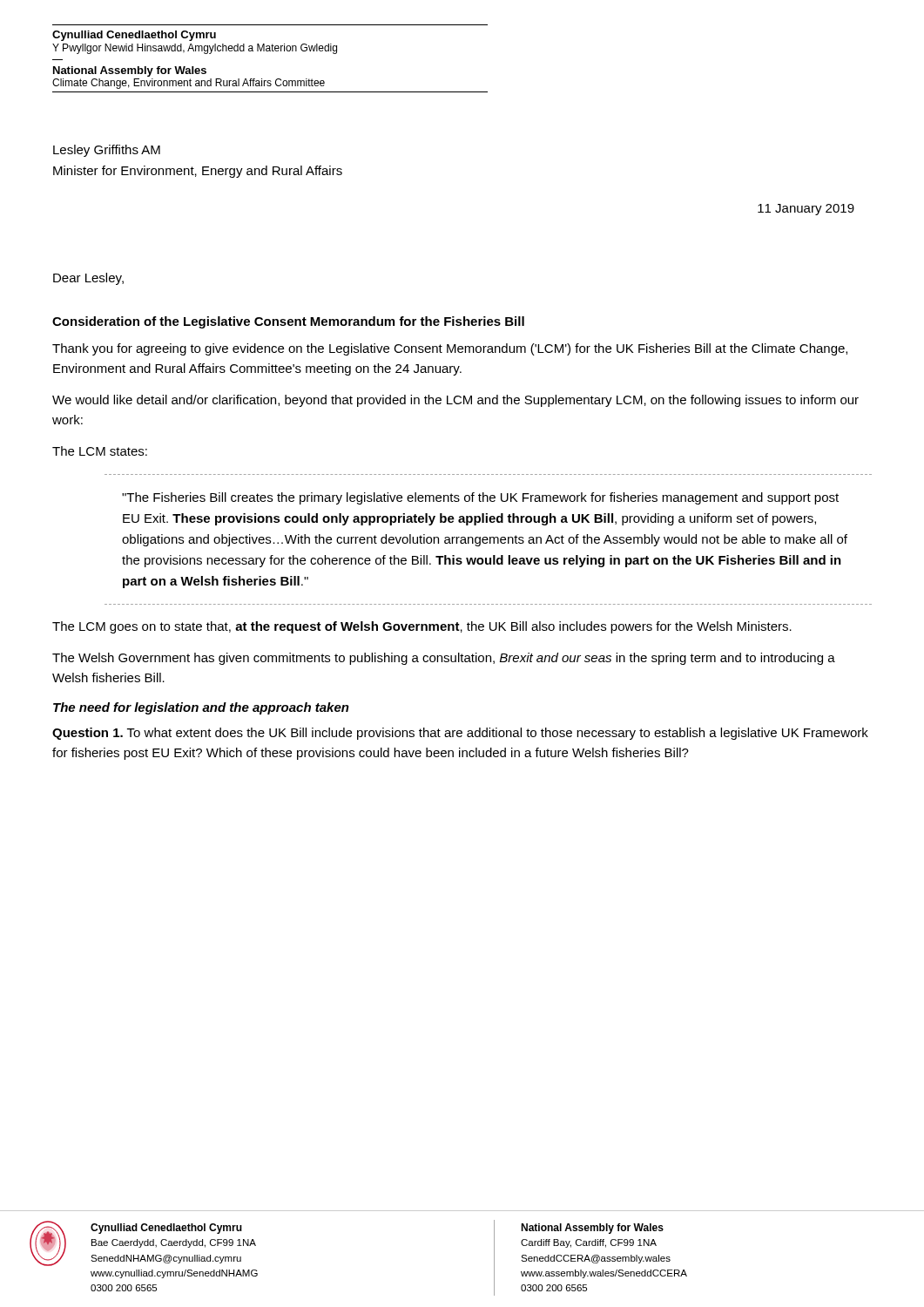Click on the passage starting "Consideration of the"

289,321
